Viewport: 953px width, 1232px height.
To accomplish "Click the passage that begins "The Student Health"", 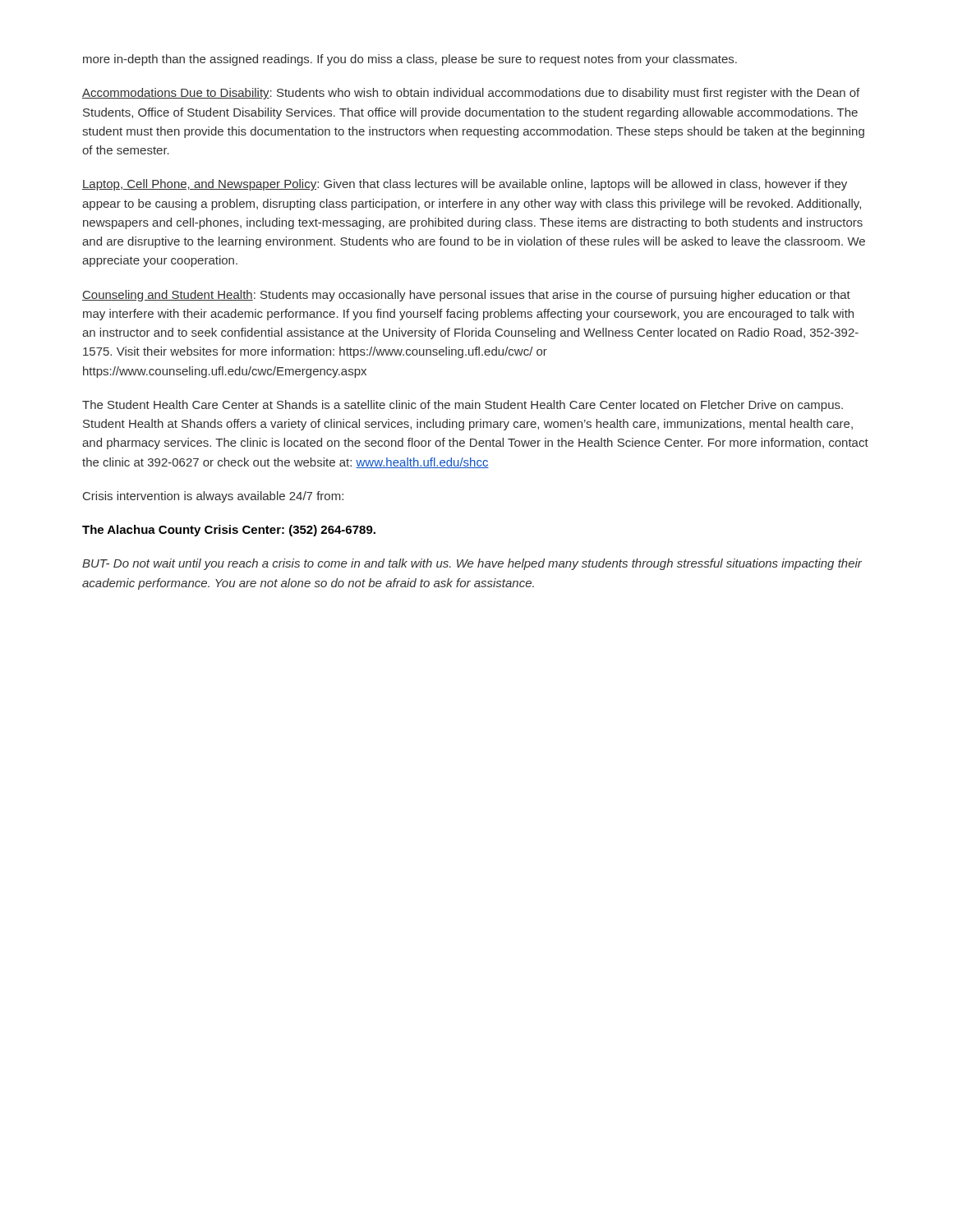I will (x=475, y=433).
